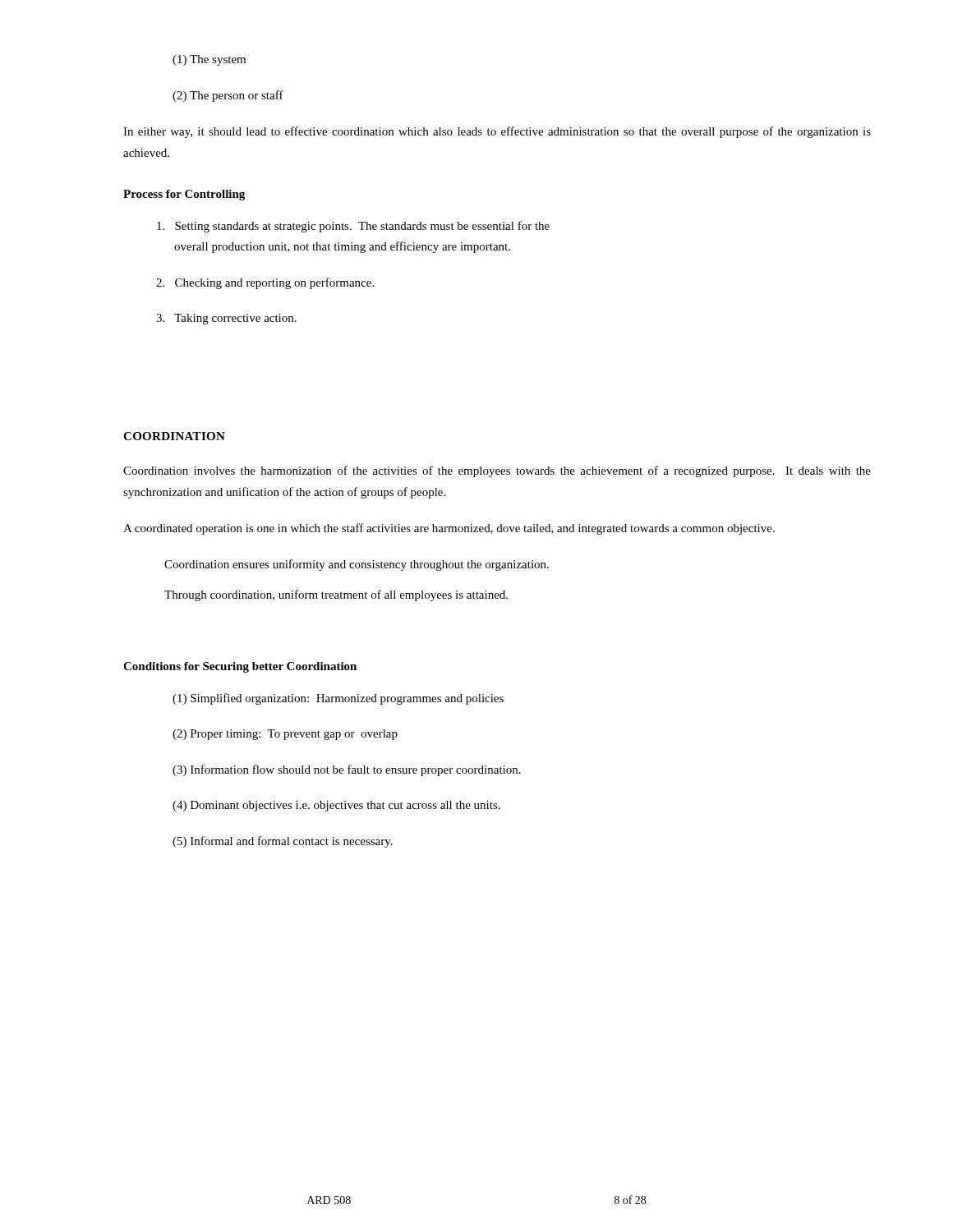Find the region starting "Process for Controlling"
Screen dimensions: 1232x953
click(x=184, y=193)
